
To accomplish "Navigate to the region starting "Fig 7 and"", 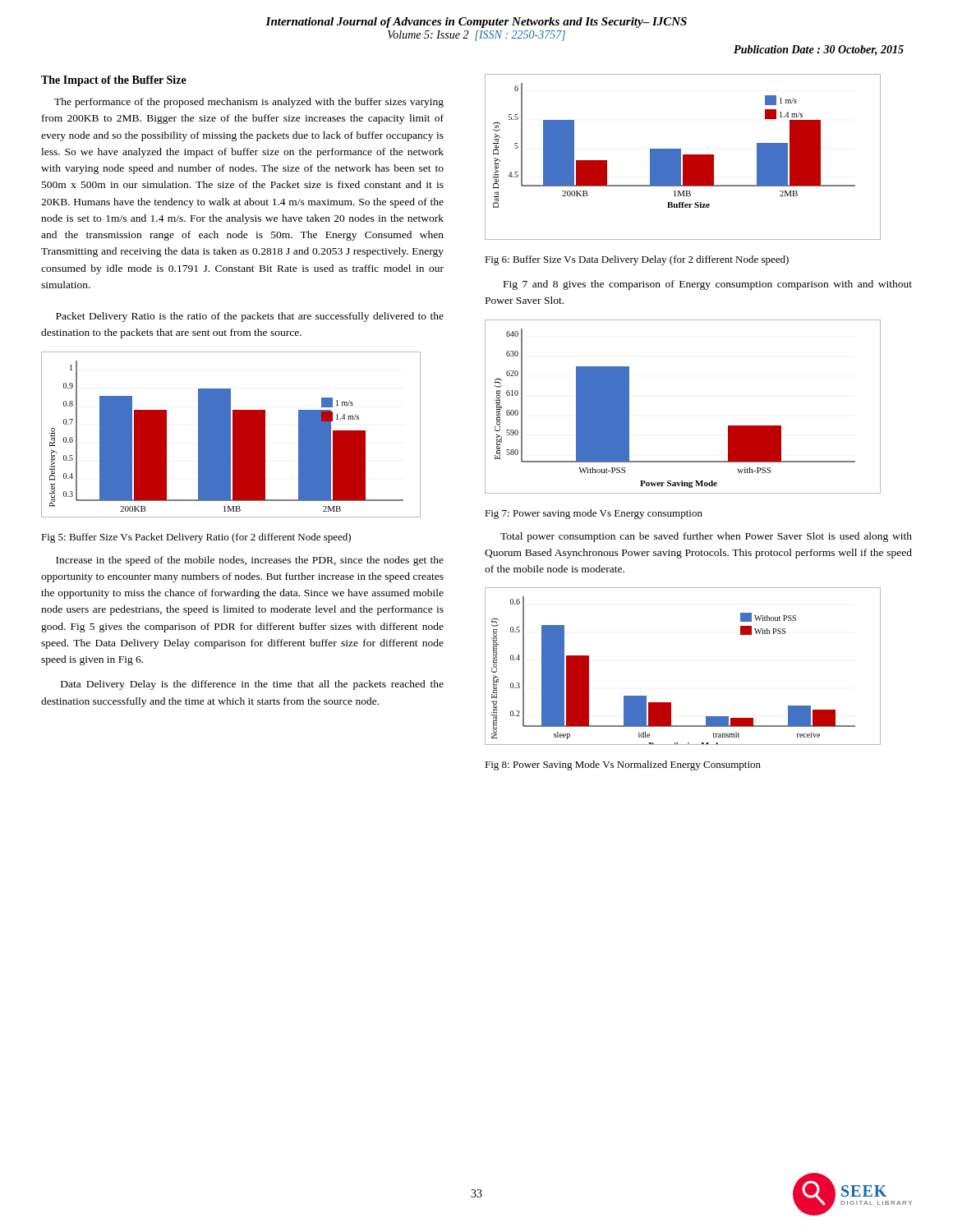I will click(x=698, y=292).
